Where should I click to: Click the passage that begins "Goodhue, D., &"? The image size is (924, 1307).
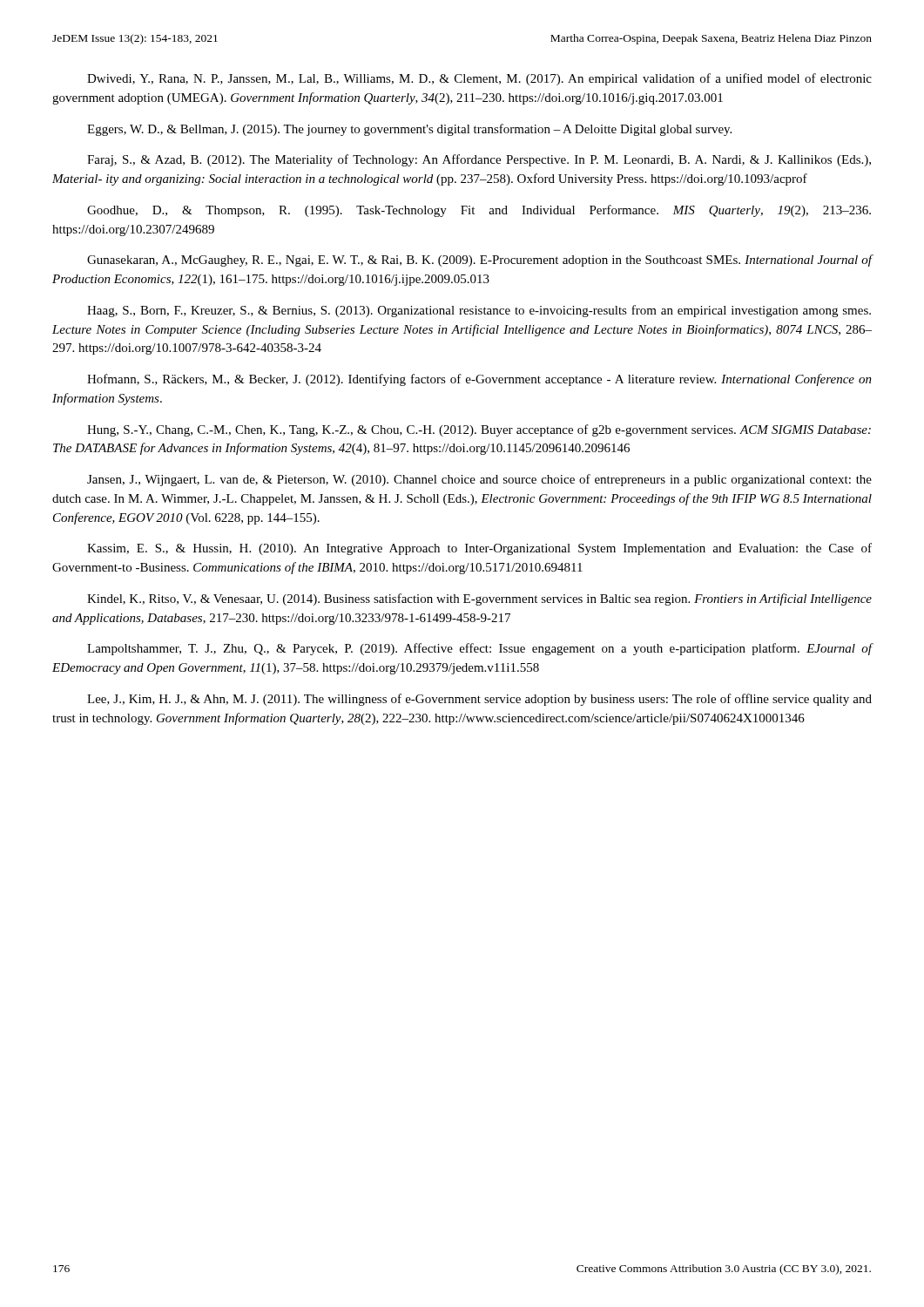click(x=462, y=219)
